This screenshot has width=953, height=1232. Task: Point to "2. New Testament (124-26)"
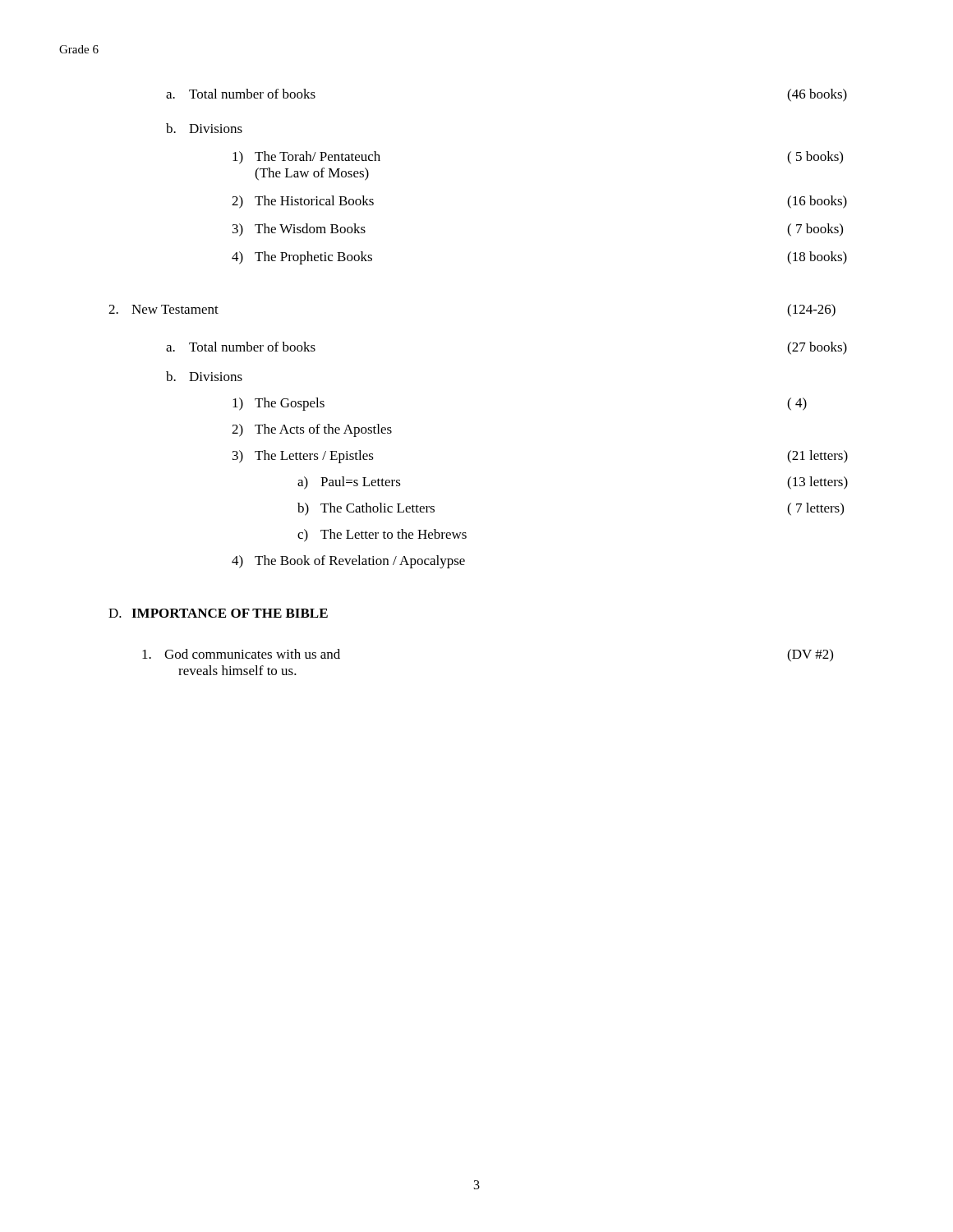click(x=166, y=310)
